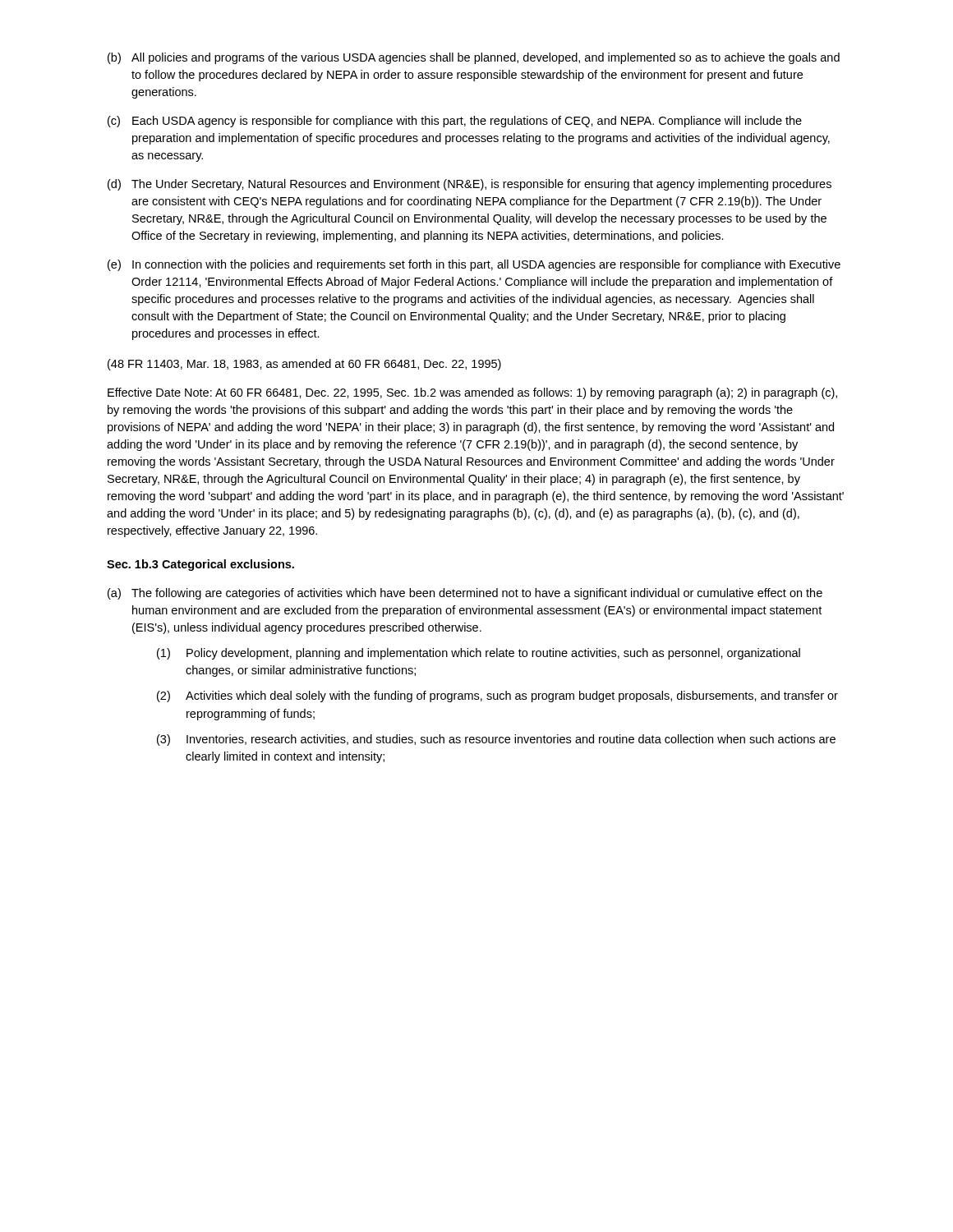
Task: Locate the list item with the text "(e) In connection with the"
Action: point(476,300)
